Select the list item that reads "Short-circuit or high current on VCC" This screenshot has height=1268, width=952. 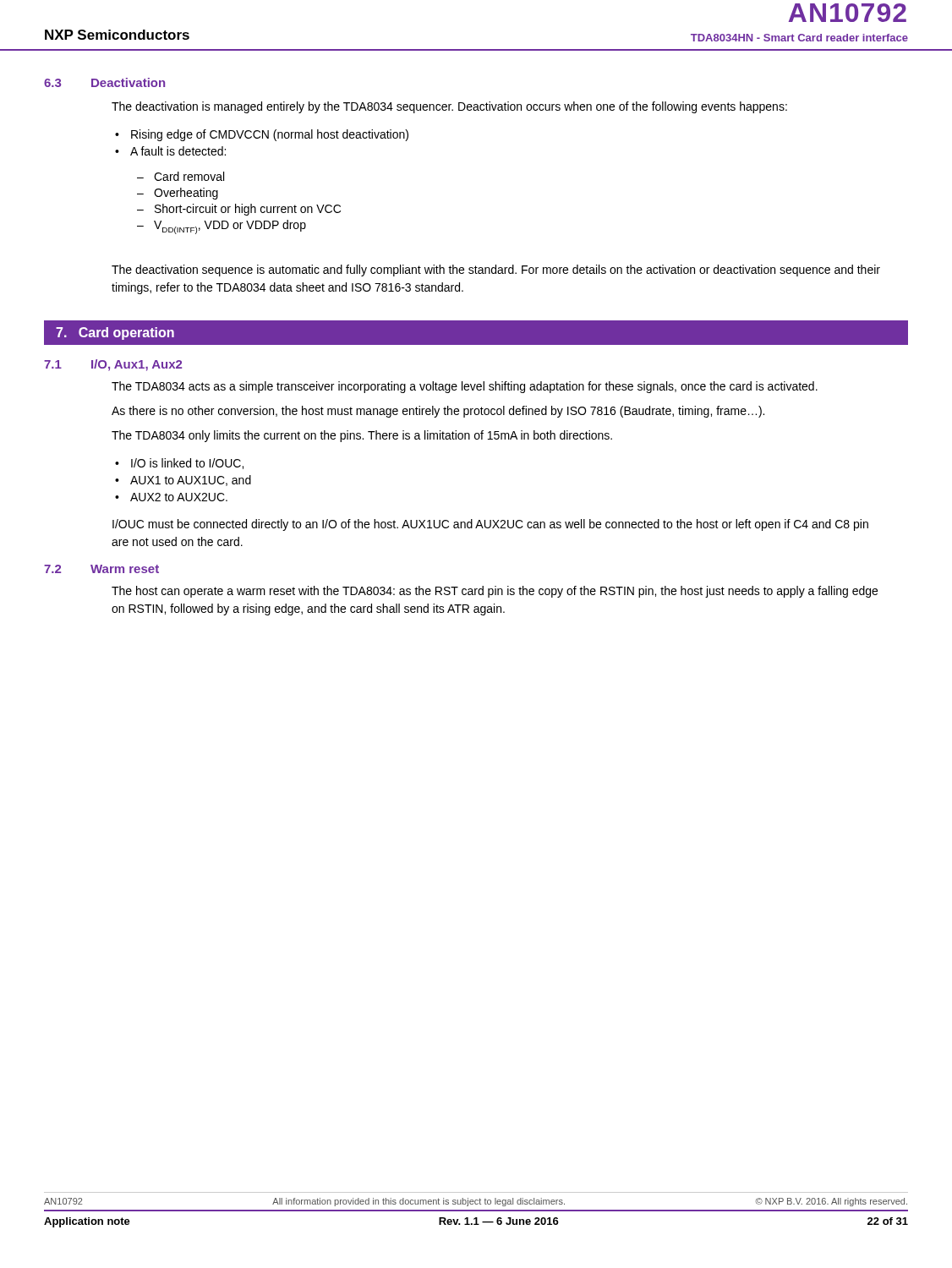click(x=248, y=209)
